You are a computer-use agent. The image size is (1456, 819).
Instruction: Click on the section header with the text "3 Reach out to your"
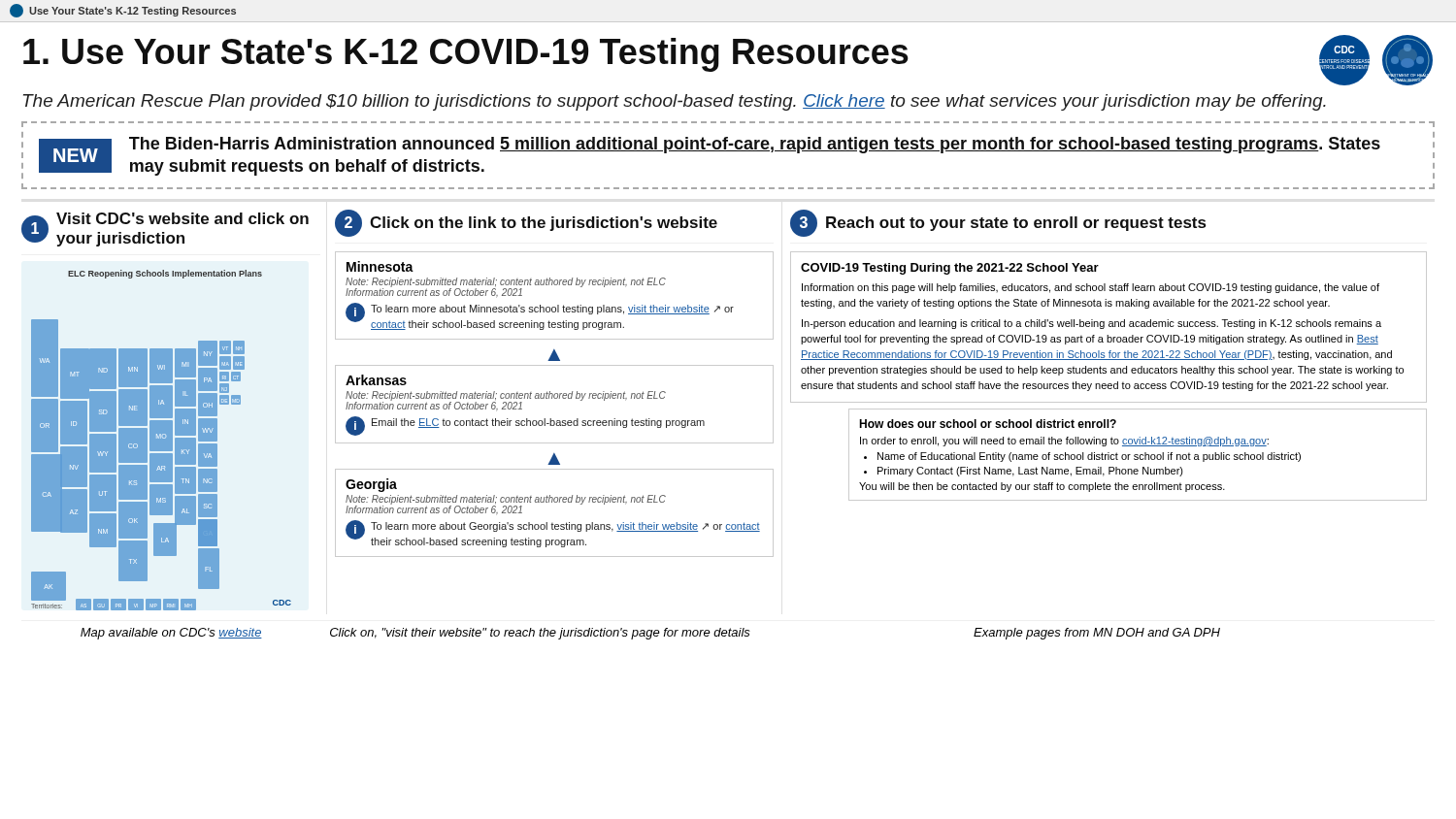click(x=998, y=224)
